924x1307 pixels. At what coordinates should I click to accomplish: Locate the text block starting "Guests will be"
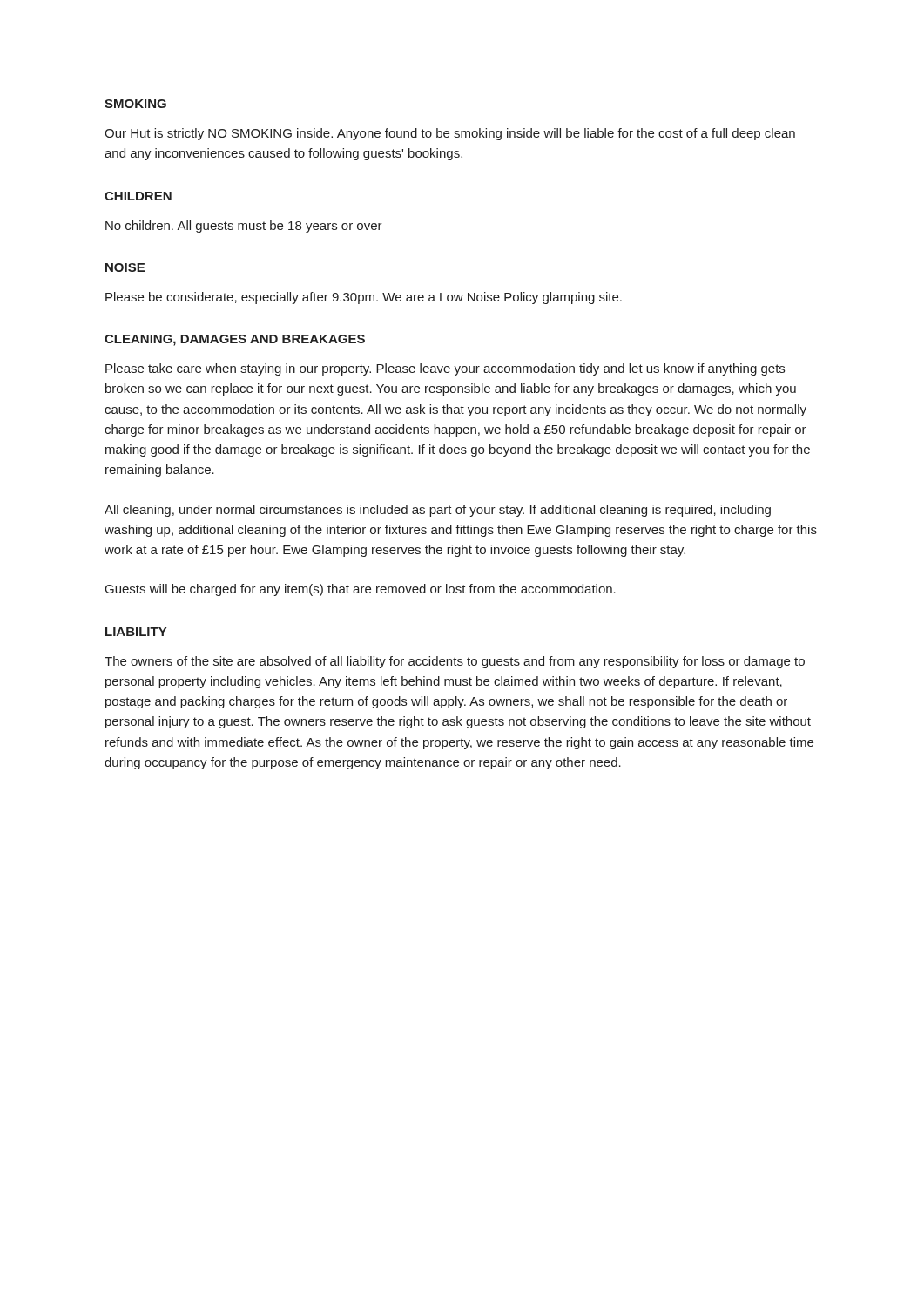tap(360, 589)
